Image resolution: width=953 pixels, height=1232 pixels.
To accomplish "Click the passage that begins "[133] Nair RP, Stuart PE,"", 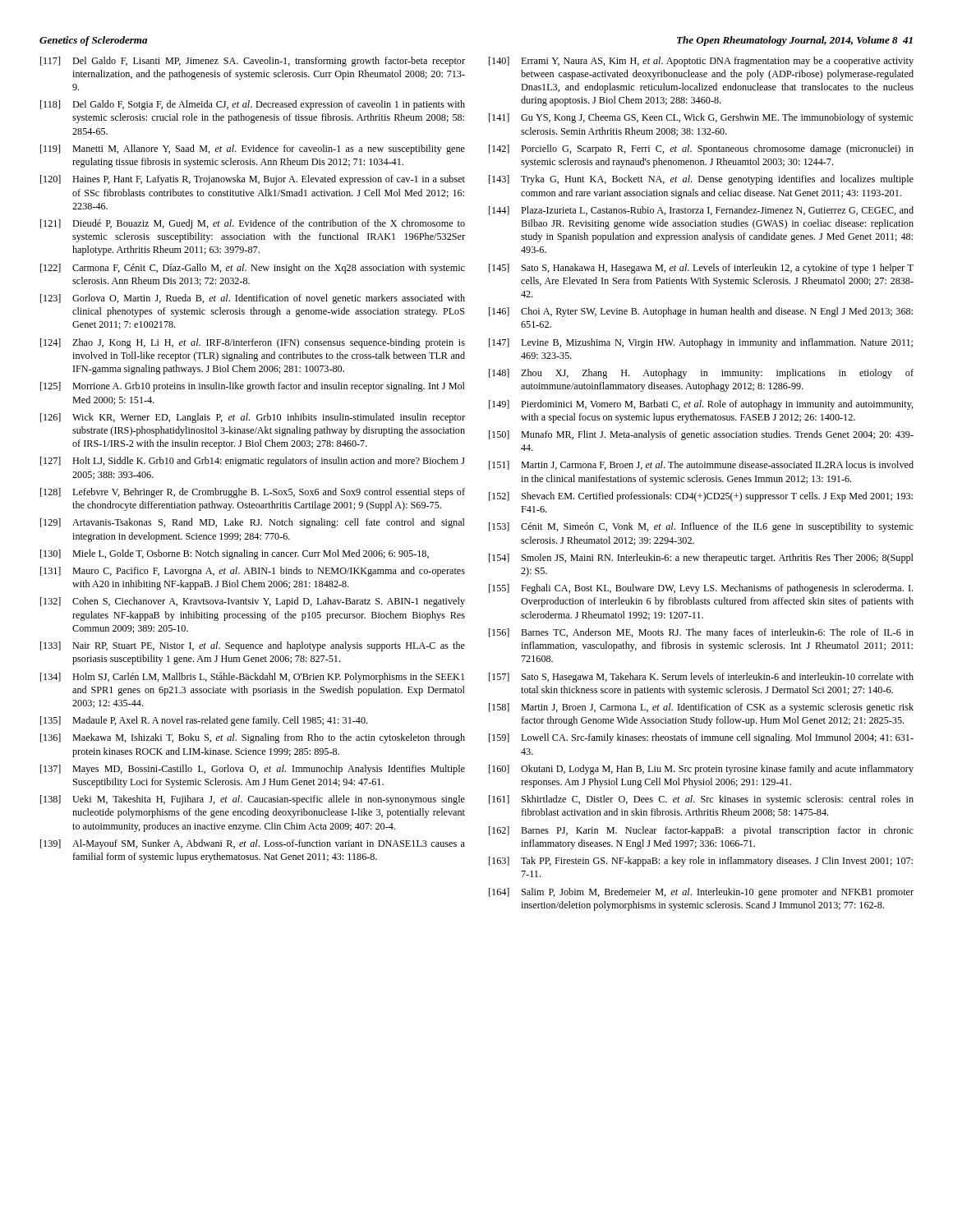I will [252, 652].
